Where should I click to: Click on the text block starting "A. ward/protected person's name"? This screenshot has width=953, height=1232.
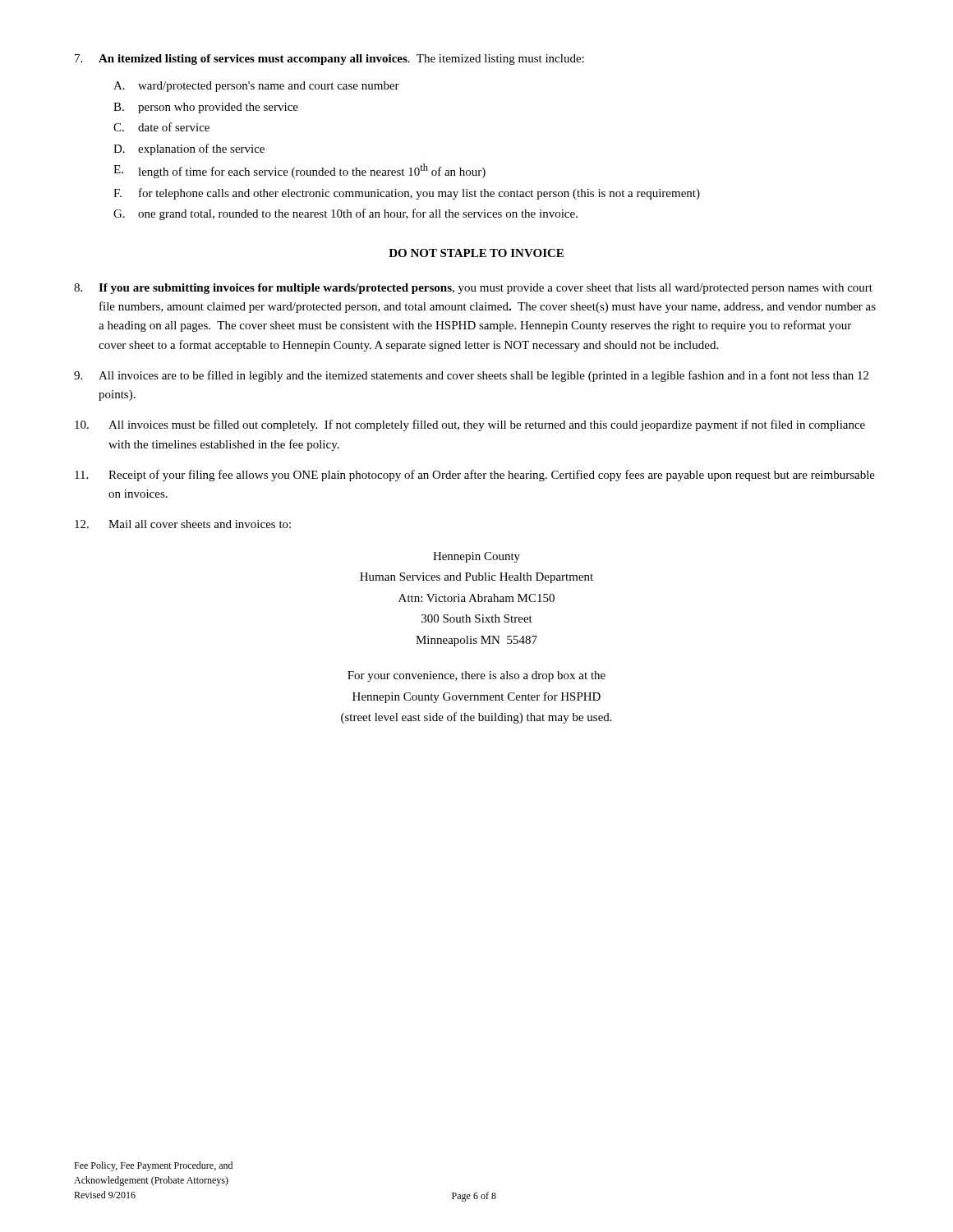[x=256, y=87]
